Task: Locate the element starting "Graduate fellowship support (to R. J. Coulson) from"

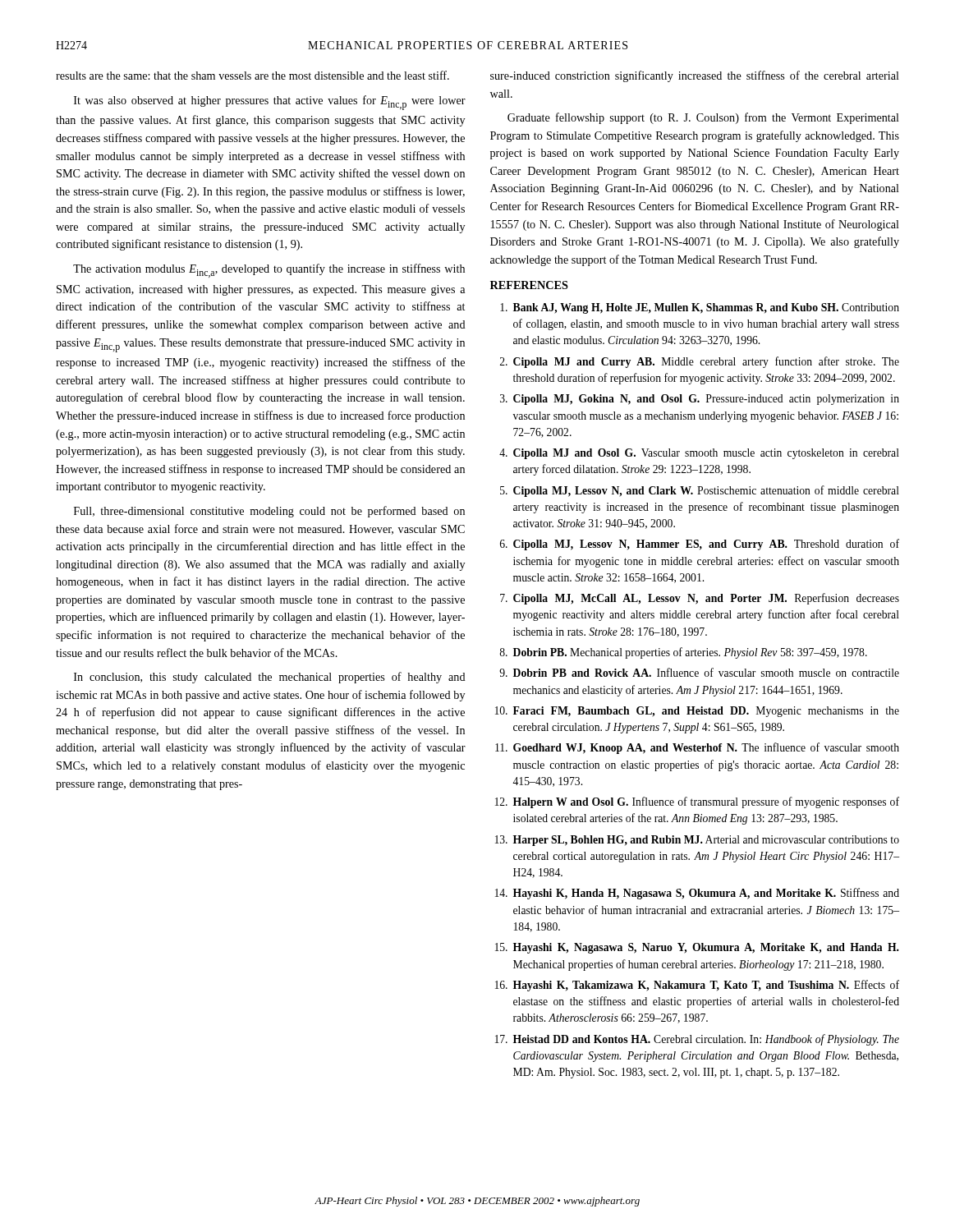Action: (694, 188)
